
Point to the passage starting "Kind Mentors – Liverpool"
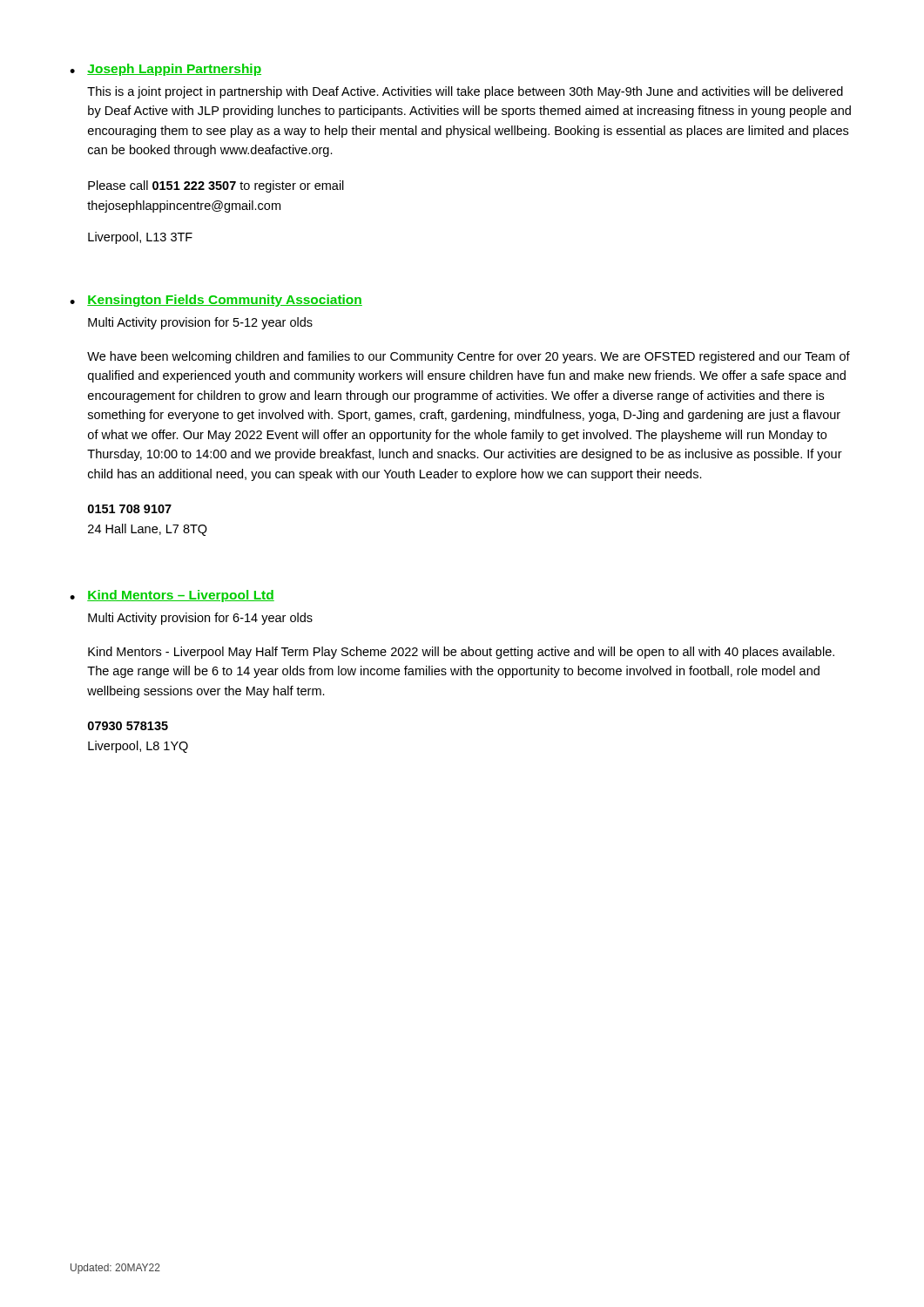181,595
